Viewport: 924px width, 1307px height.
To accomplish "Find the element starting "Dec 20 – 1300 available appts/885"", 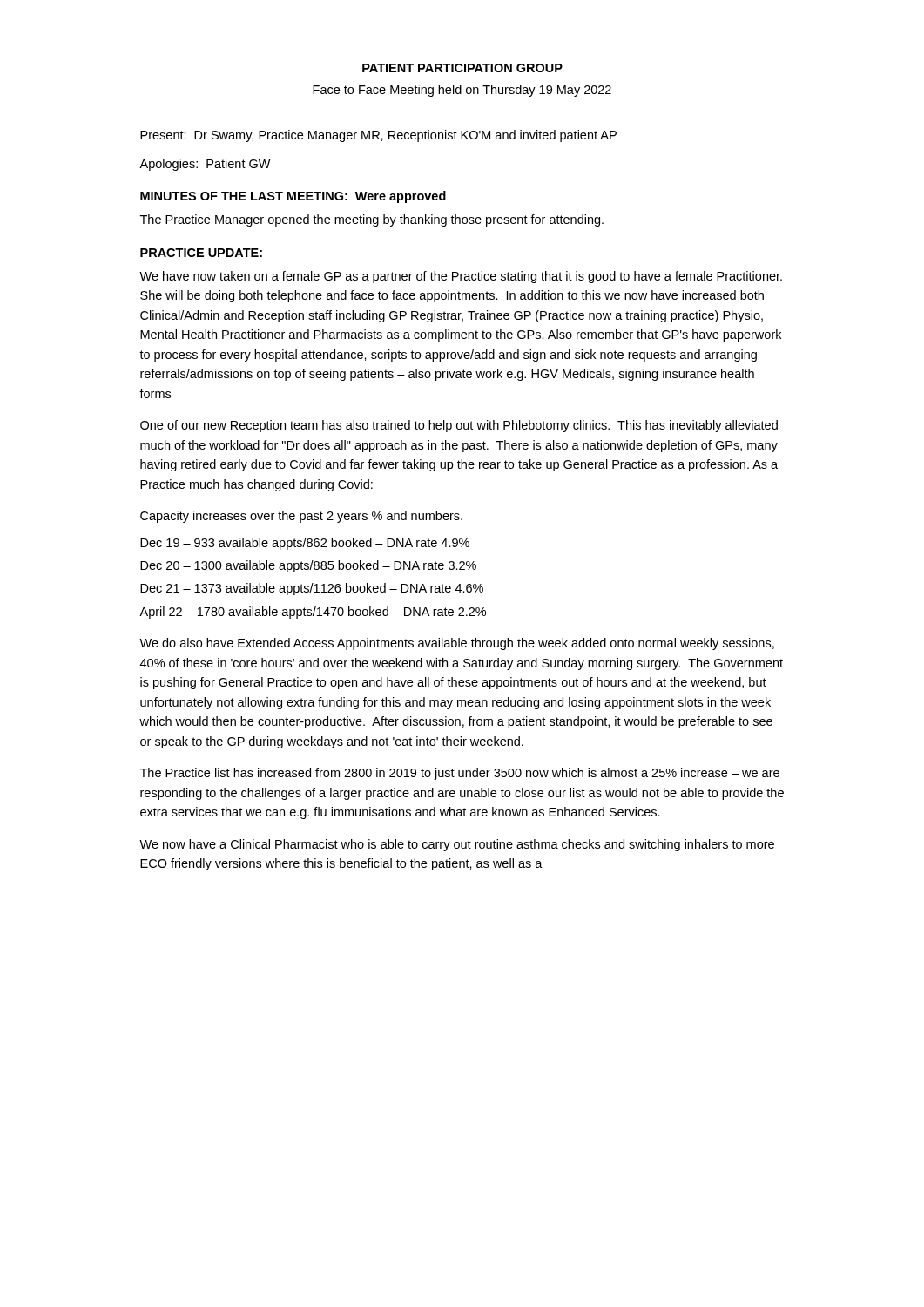I will 308,565.
